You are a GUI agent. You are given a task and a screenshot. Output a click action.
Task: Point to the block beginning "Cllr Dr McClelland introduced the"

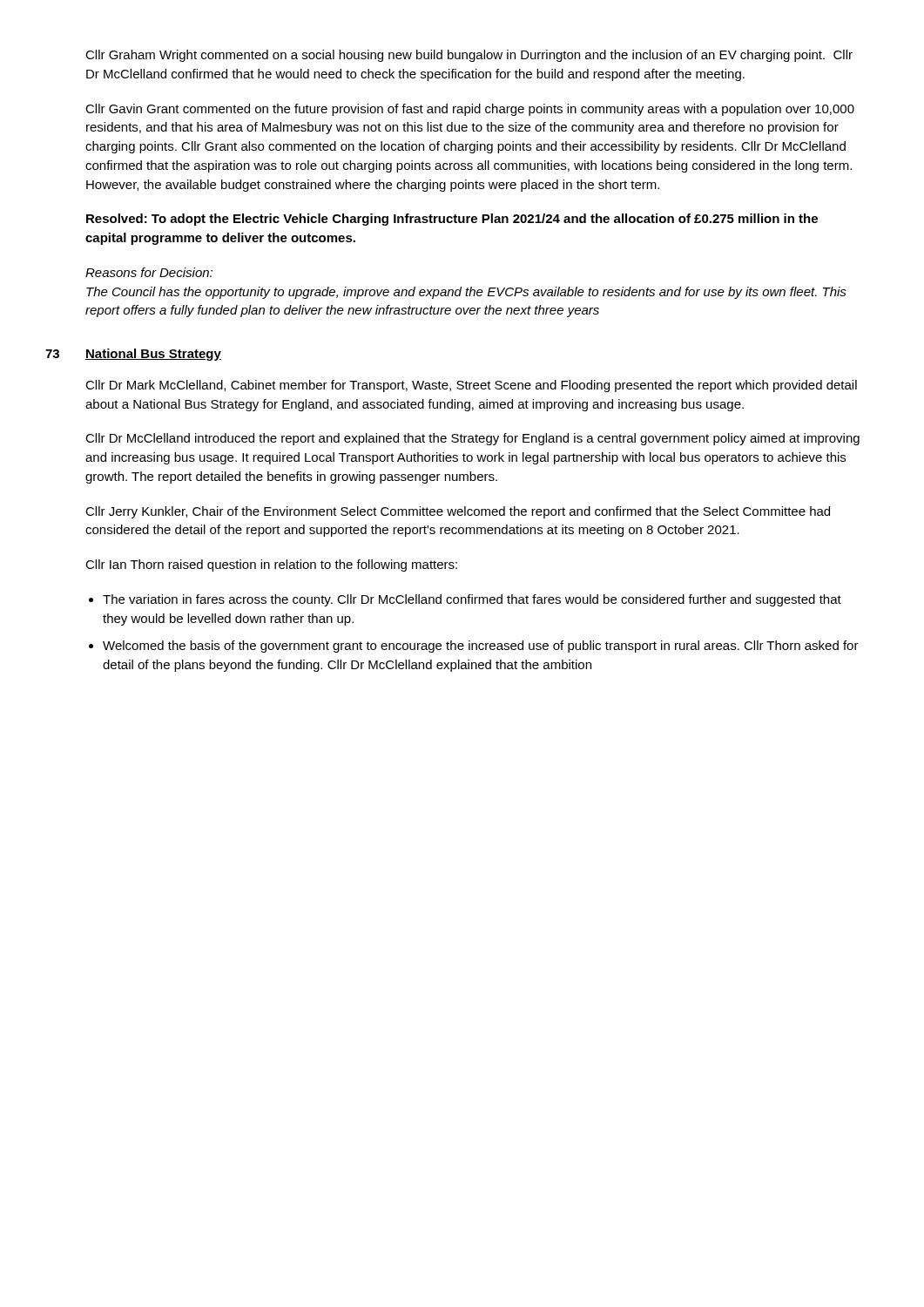(x=473, y=457)
